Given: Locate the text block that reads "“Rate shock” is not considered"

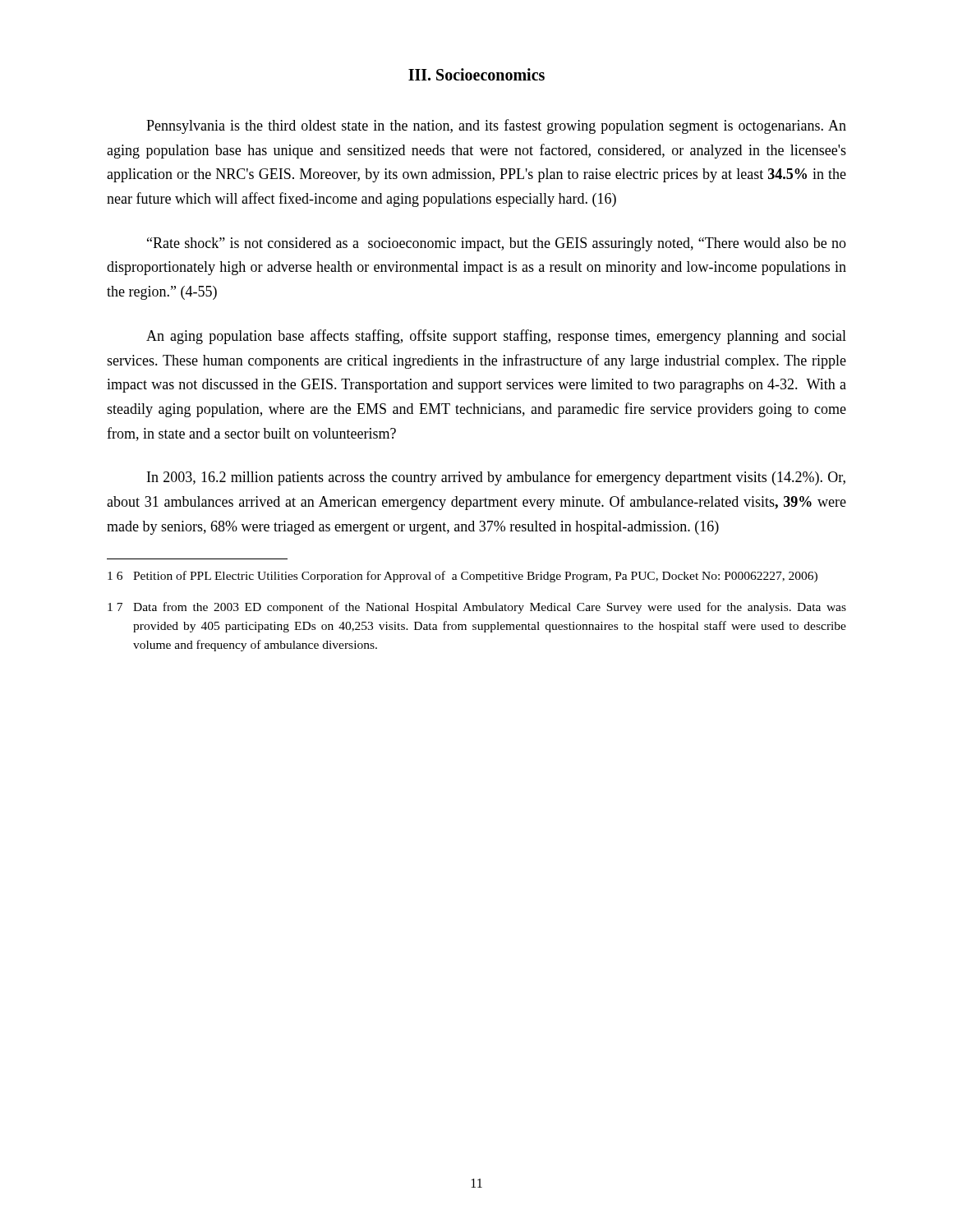Looking at the screenshot, I should (476, 267).
